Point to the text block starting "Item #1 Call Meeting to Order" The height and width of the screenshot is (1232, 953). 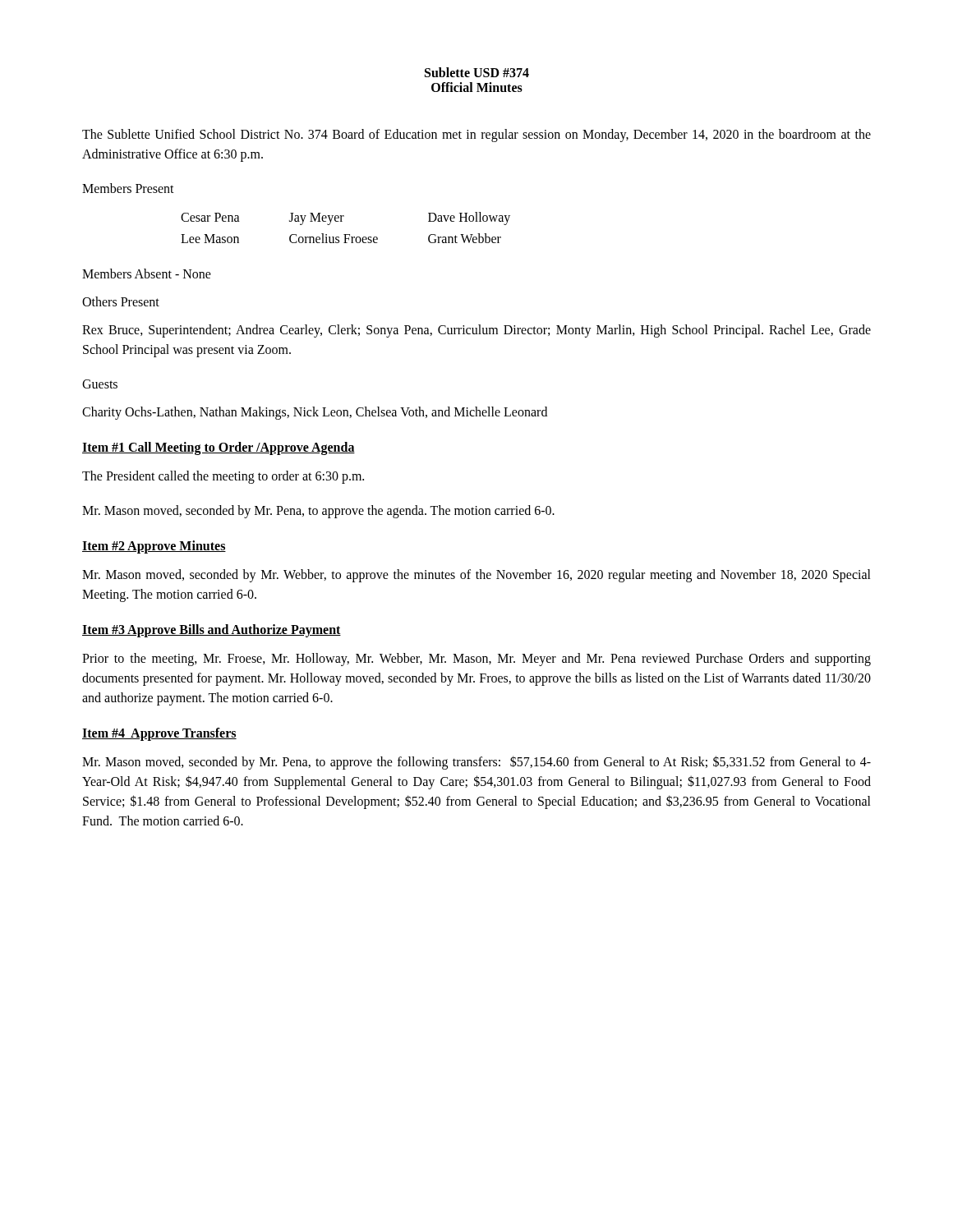point(218,447)
